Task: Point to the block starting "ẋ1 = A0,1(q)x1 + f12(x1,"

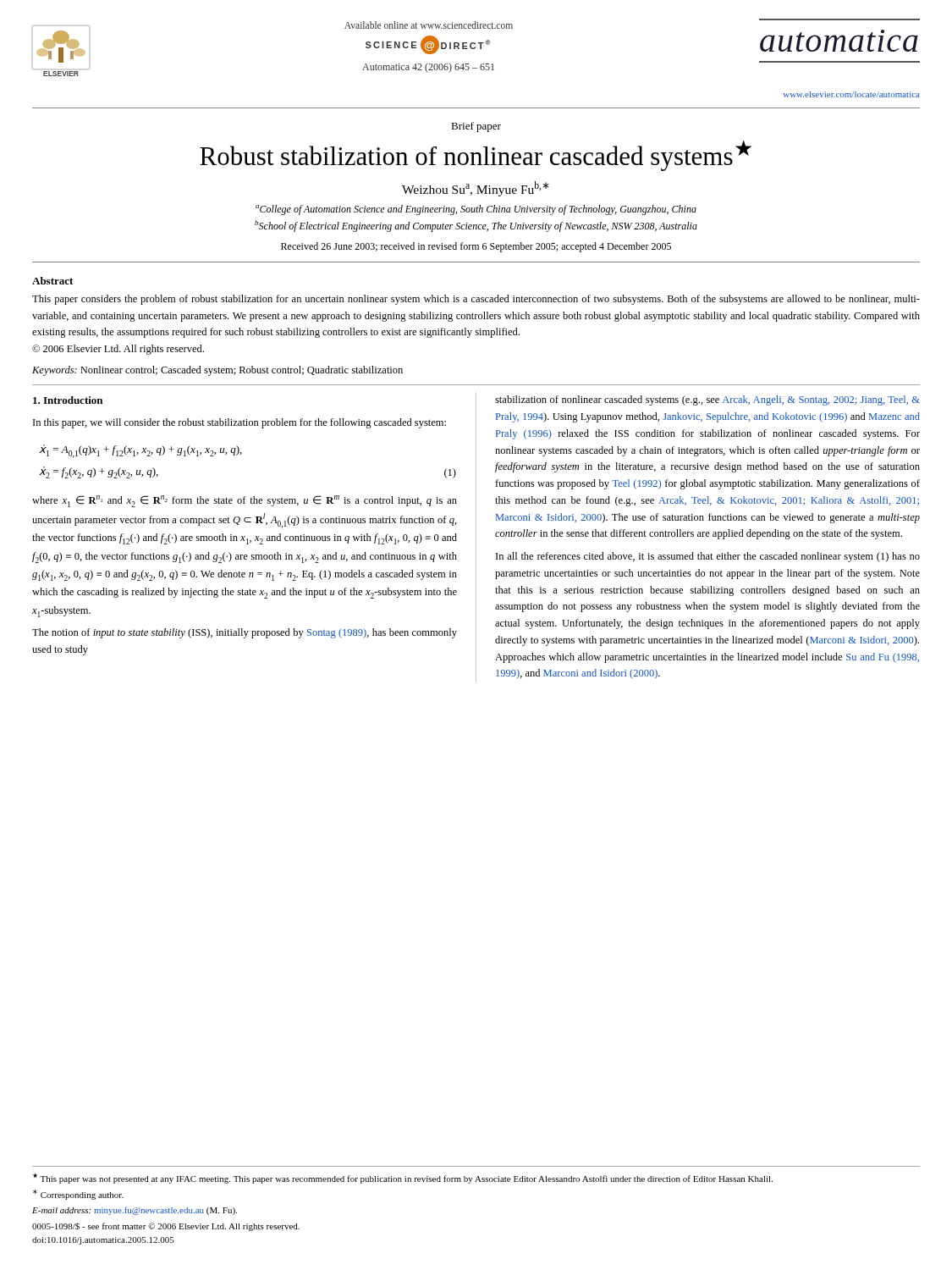Action: coord(248,461)
